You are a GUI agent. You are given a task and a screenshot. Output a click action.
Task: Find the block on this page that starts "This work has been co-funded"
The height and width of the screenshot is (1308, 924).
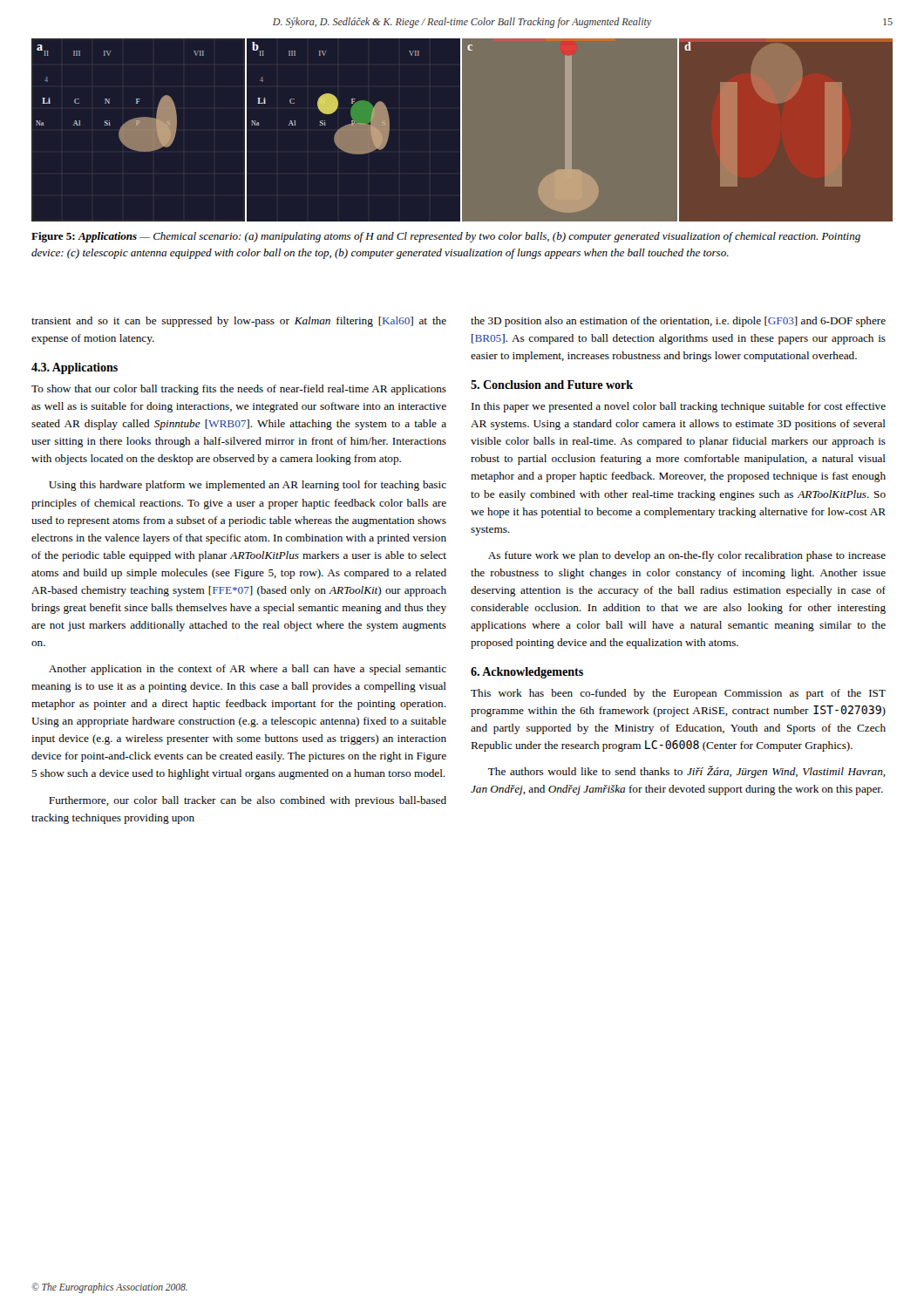(678, 719)
